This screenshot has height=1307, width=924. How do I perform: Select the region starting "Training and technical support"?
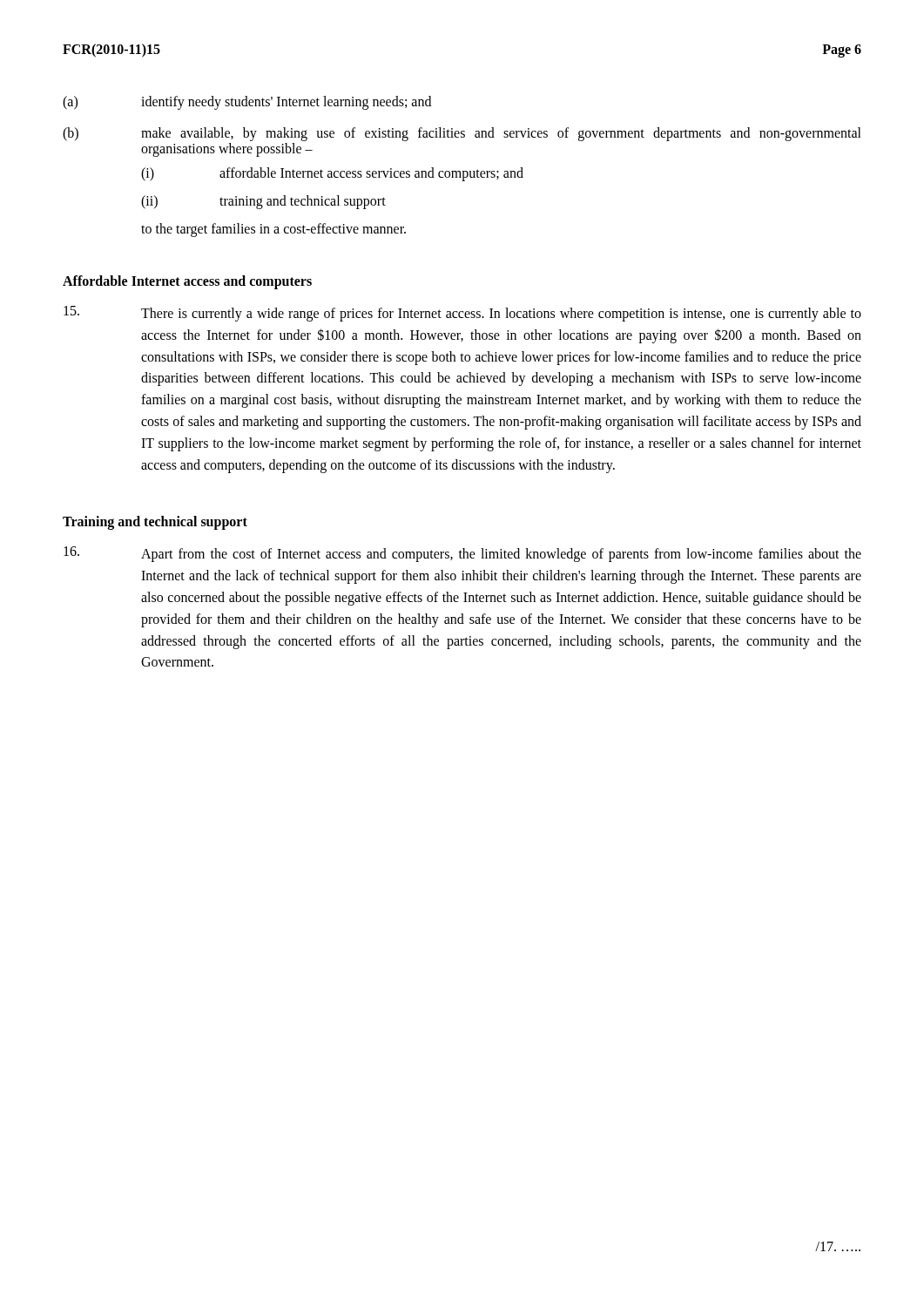(x=155, y=522)
